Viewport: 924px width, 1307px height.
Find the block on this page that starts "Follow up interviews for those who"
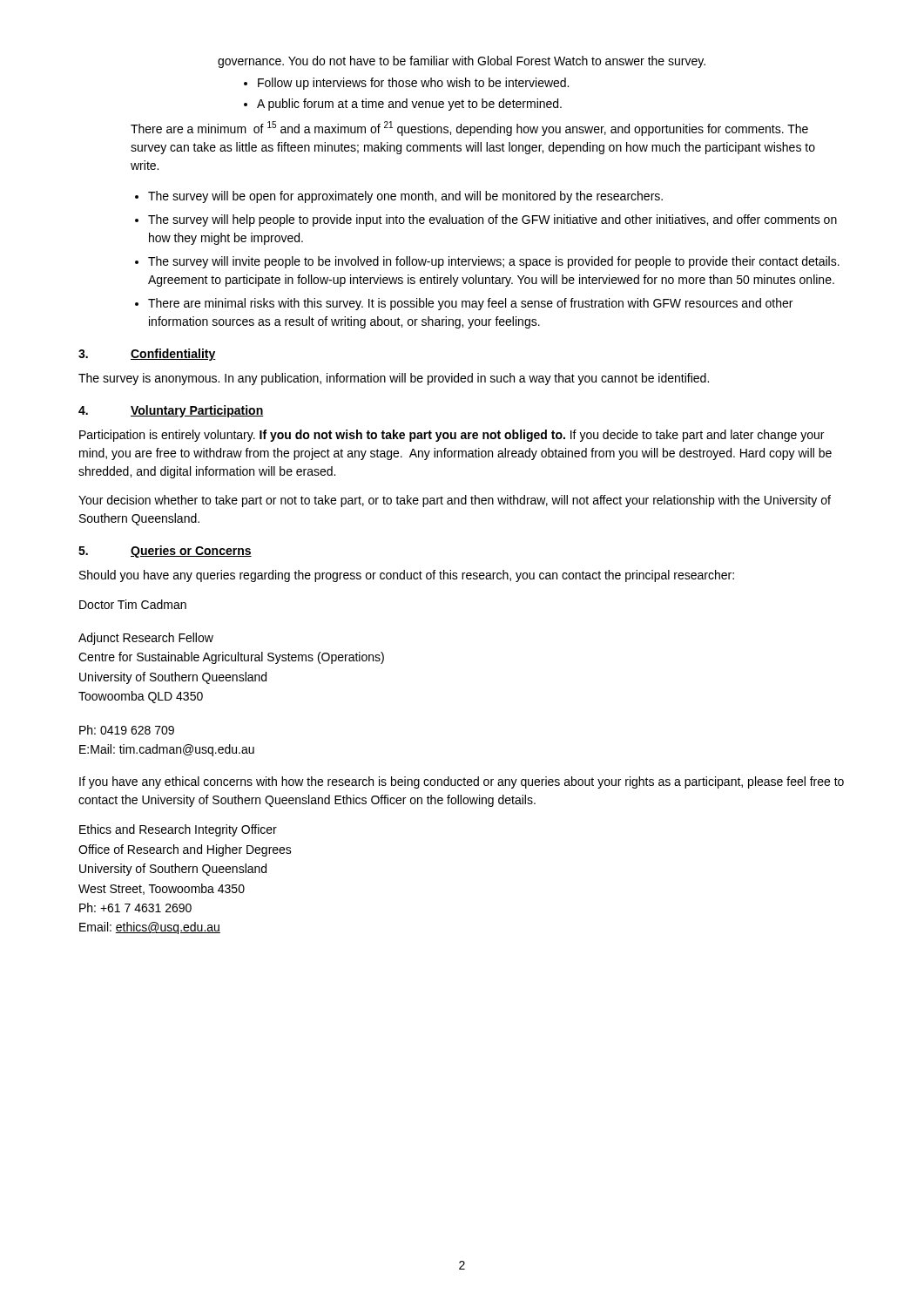point(413,83)
